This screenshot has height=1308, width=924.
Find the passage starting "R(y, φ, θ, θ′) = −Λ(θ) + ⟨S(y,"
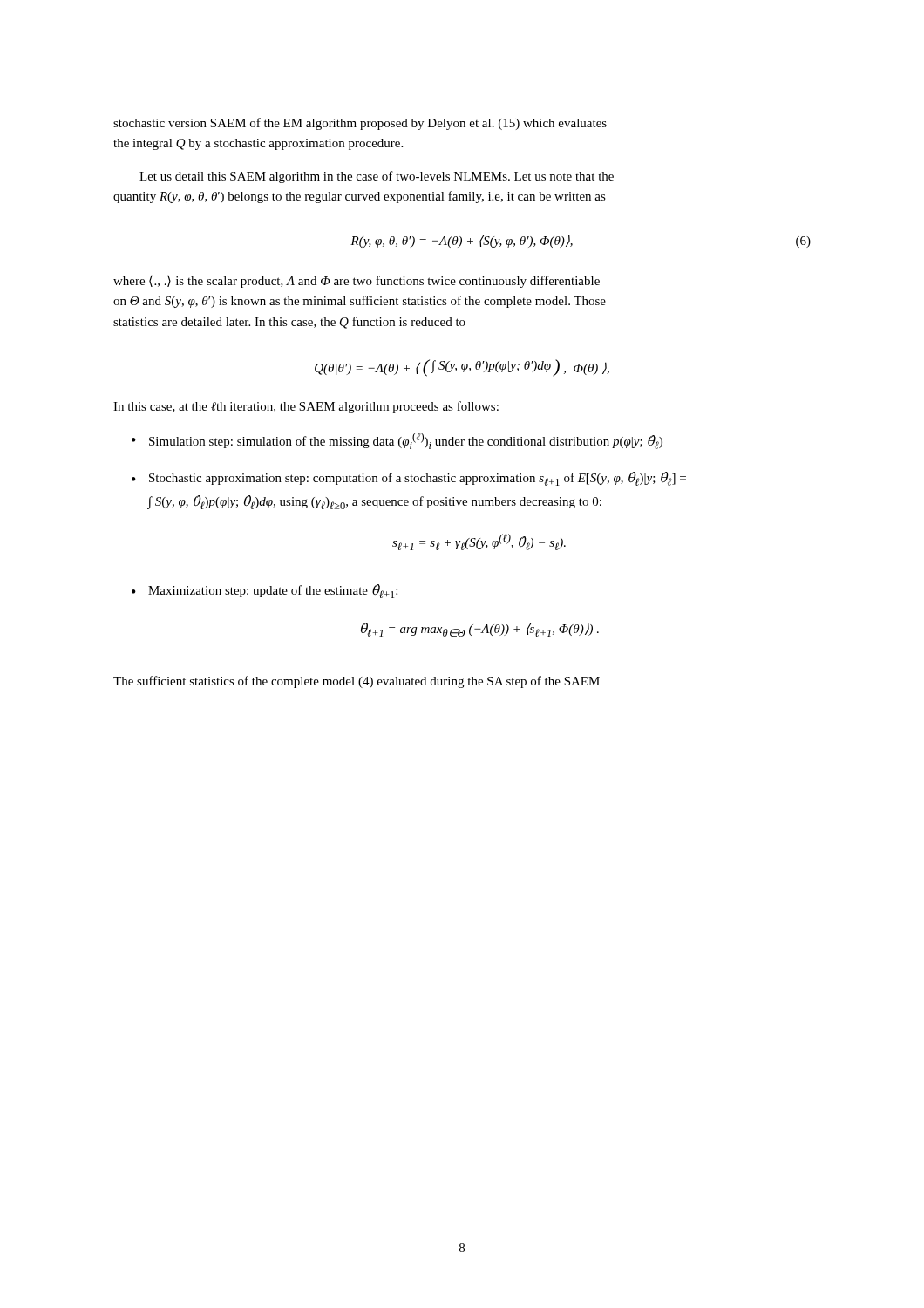click(581, 241)
